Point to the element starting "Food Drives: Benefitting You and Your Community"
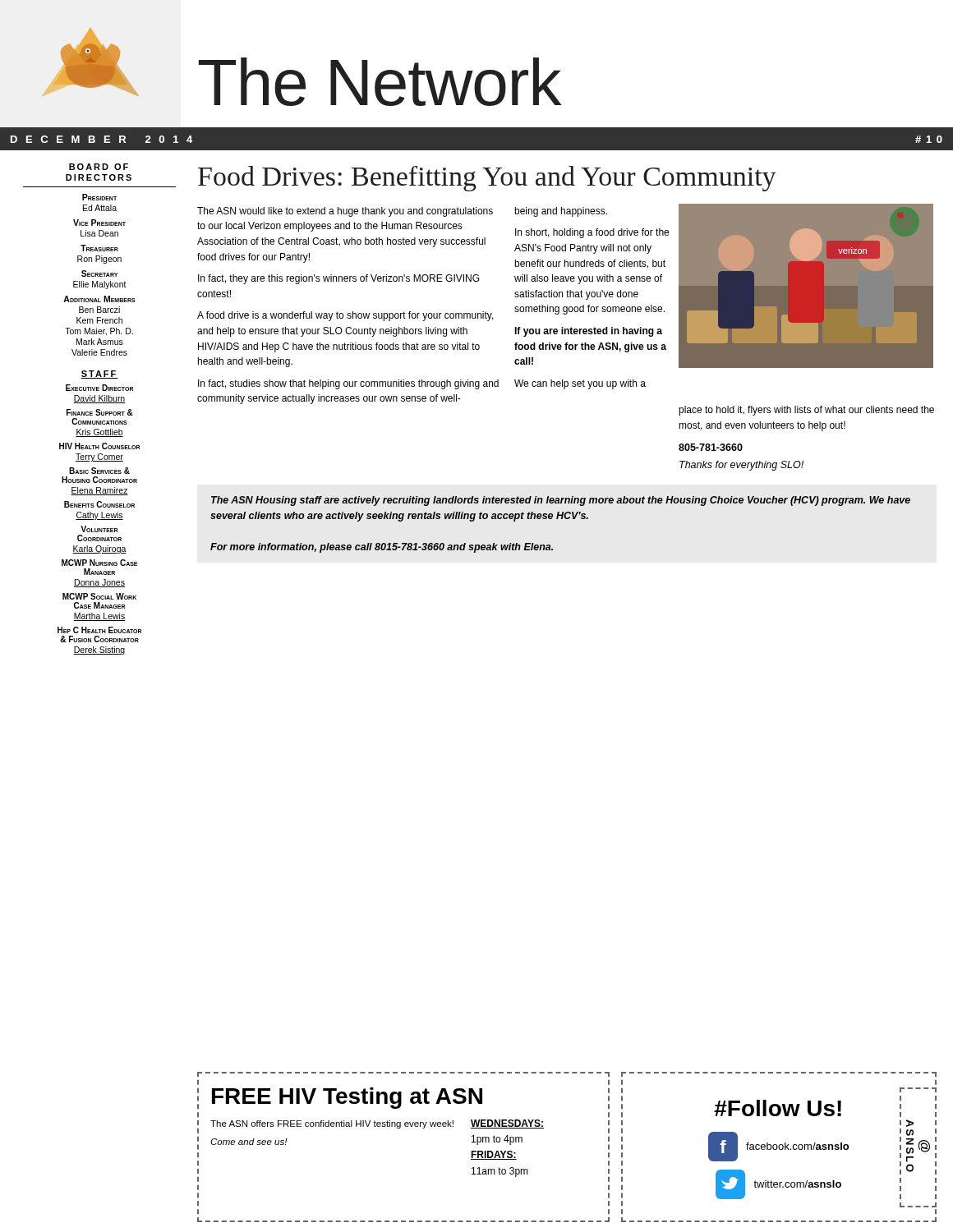This screenshot has width=953, height=1232. [487, 176]
